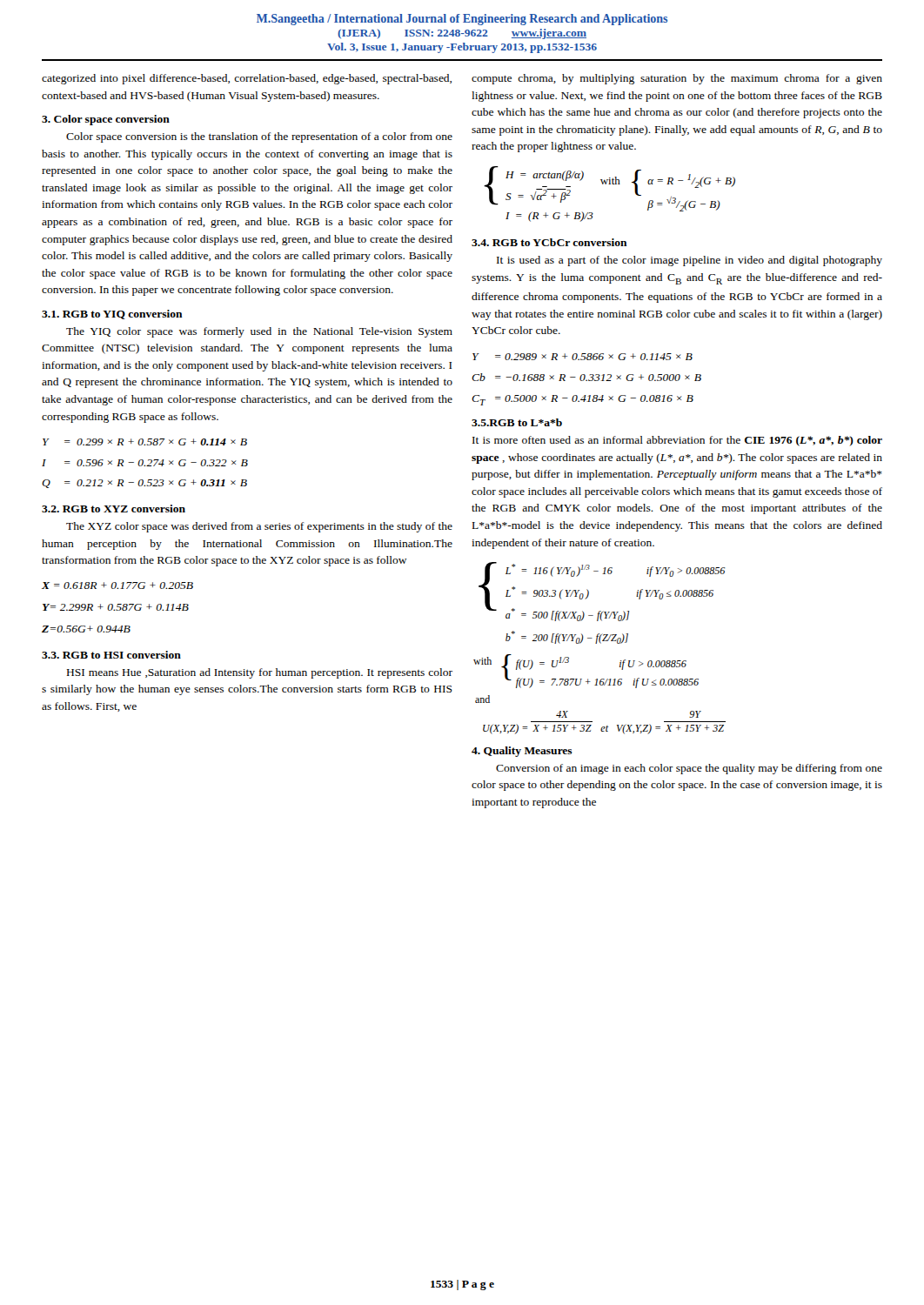Click on the text block that says "Color space conversion is the translation of the"
The width and height of the screenshot is (924, 1305).
tap(247, 213)
